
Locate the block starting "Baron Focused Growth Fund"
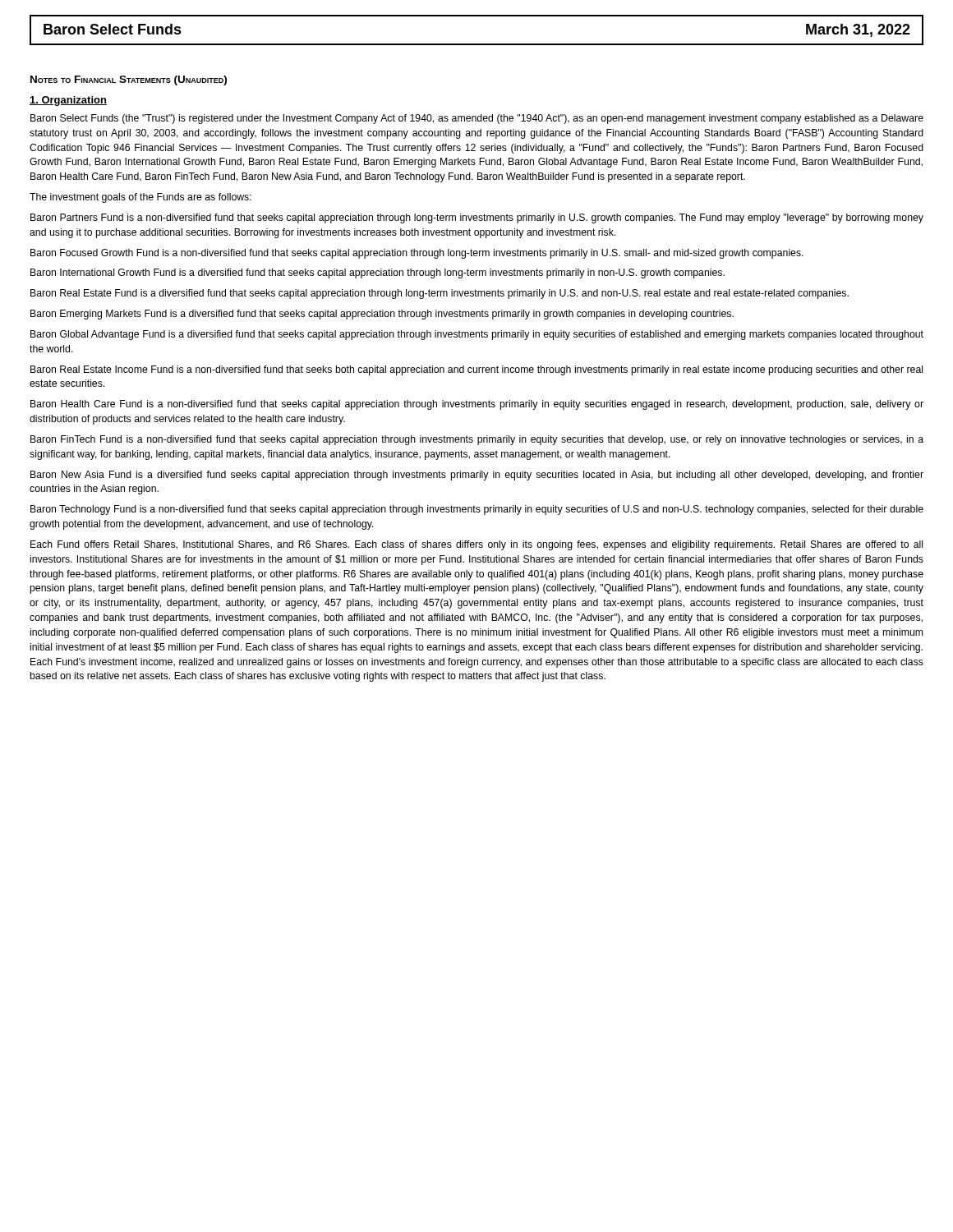click(417, 253)
